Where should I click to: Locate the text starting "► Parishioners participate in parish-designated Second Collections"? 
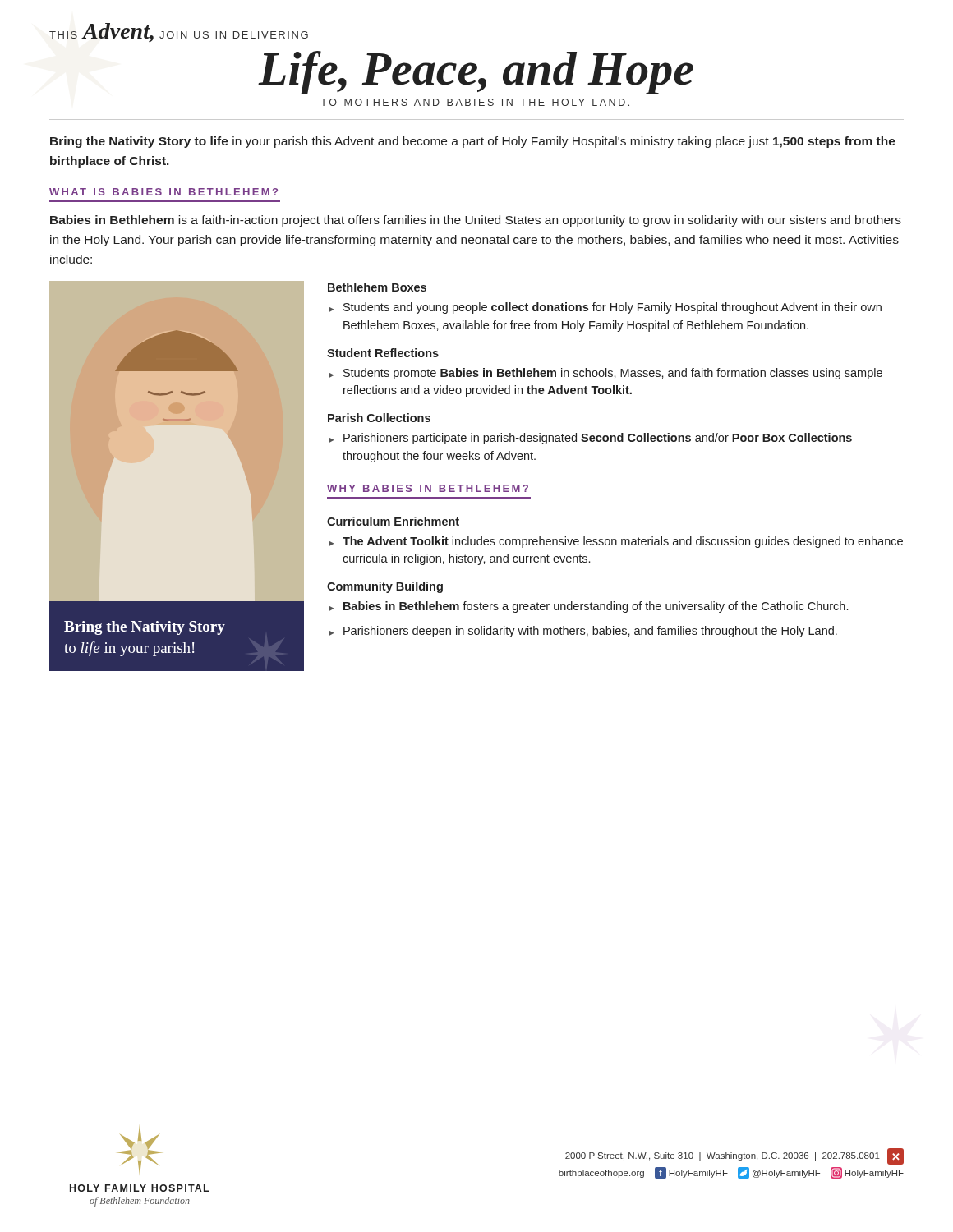point(615,447)
